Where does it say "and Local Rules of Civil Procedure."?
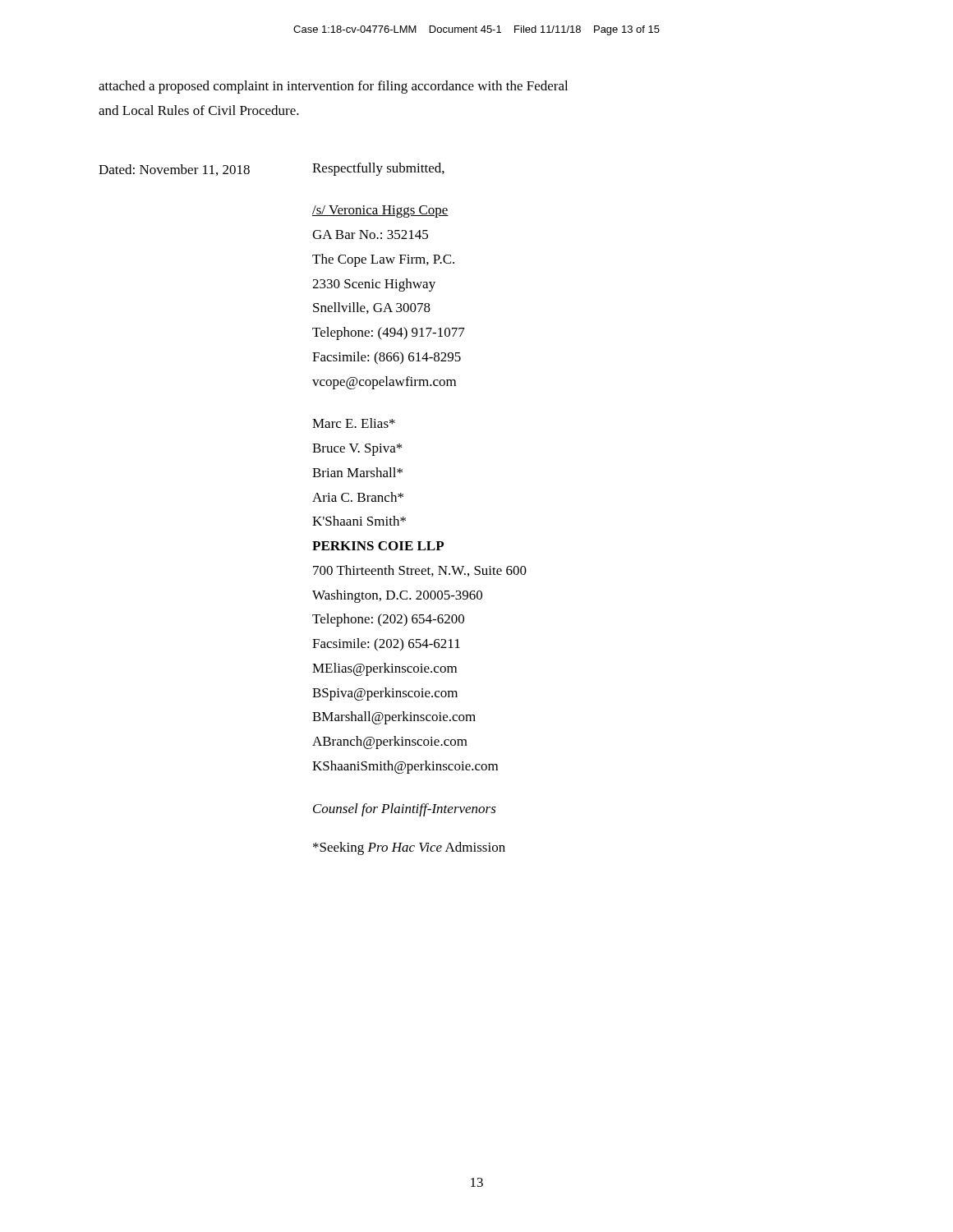The width and height of the screenshot is (953, 1232). click(199, 110)
